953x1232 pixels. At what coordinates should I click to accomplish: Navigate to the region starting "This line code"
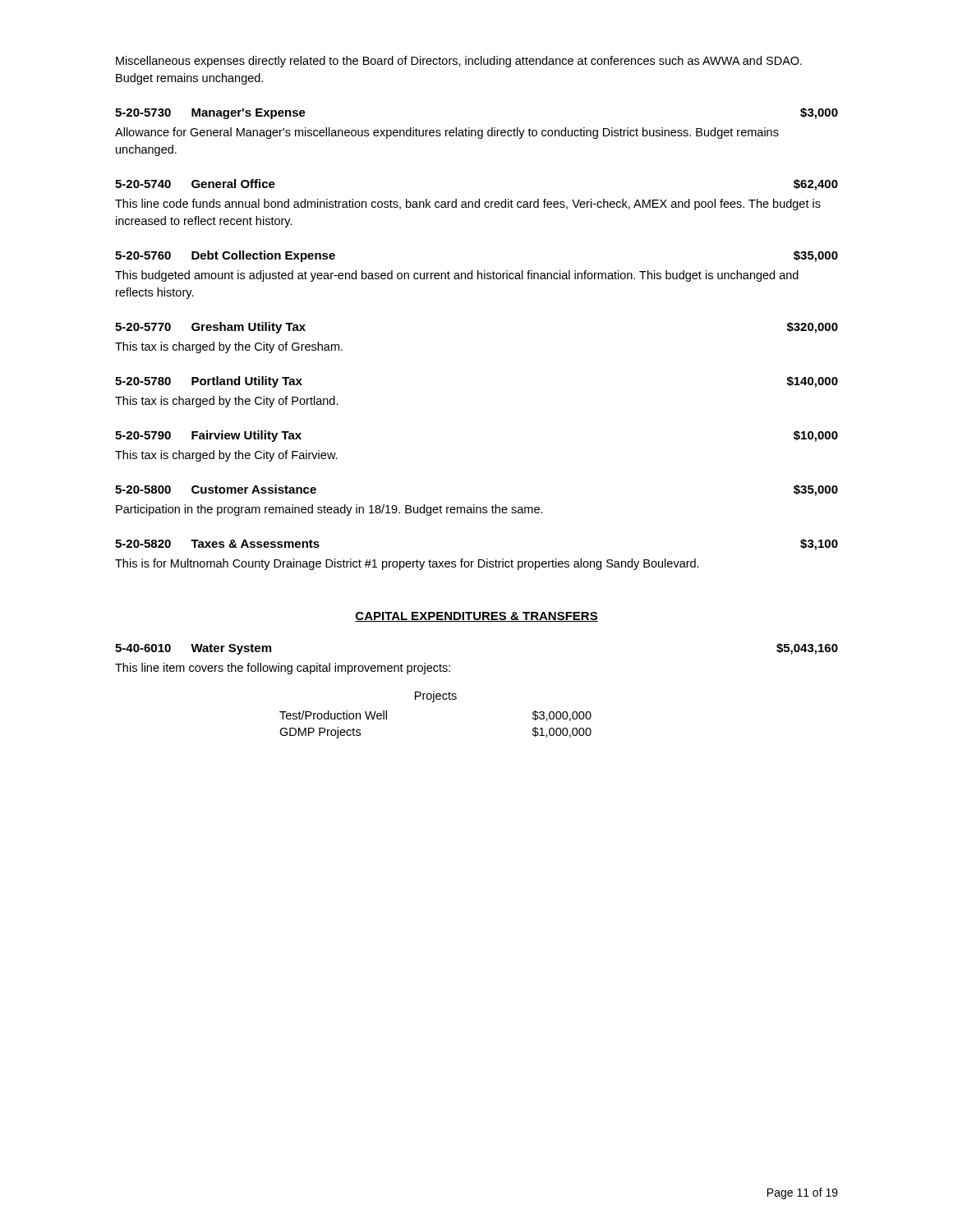tap(476, 213)
